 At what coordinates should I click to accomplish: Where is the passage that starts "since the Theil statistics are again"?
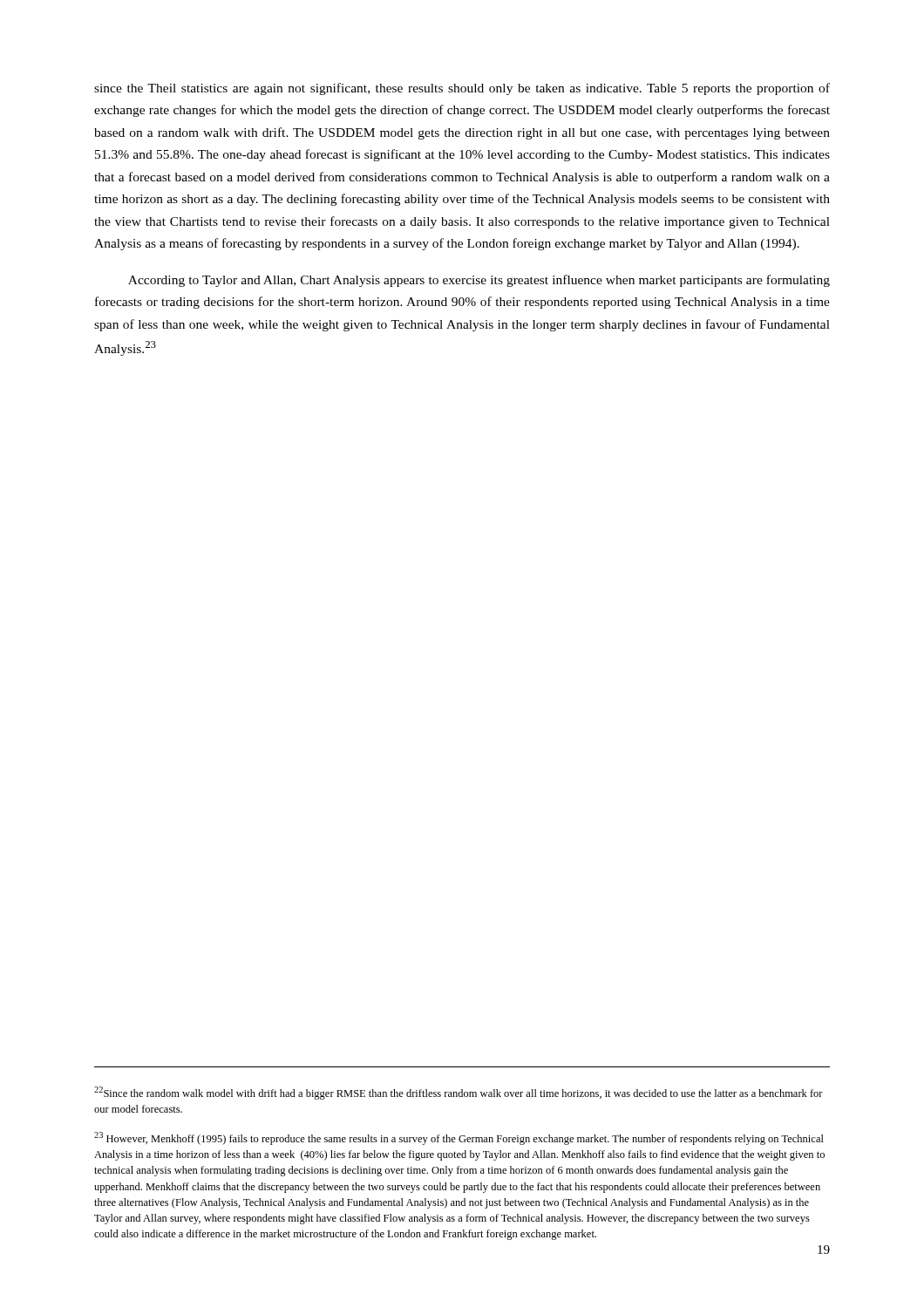[x=462, y=165]
